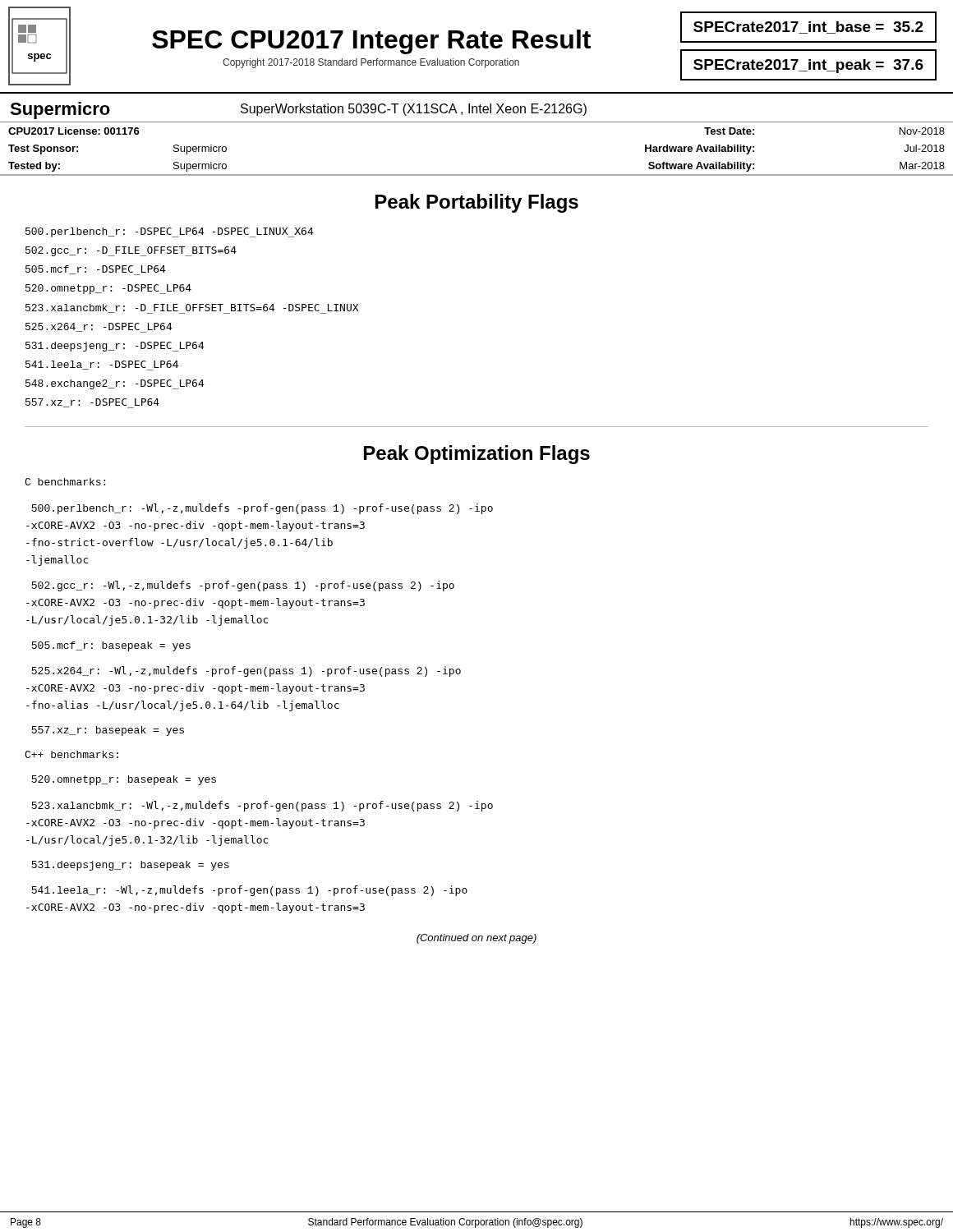Find the table that mentions "Hardware Availability:"
Screen dimensions: 1232x953
[476, 149]
